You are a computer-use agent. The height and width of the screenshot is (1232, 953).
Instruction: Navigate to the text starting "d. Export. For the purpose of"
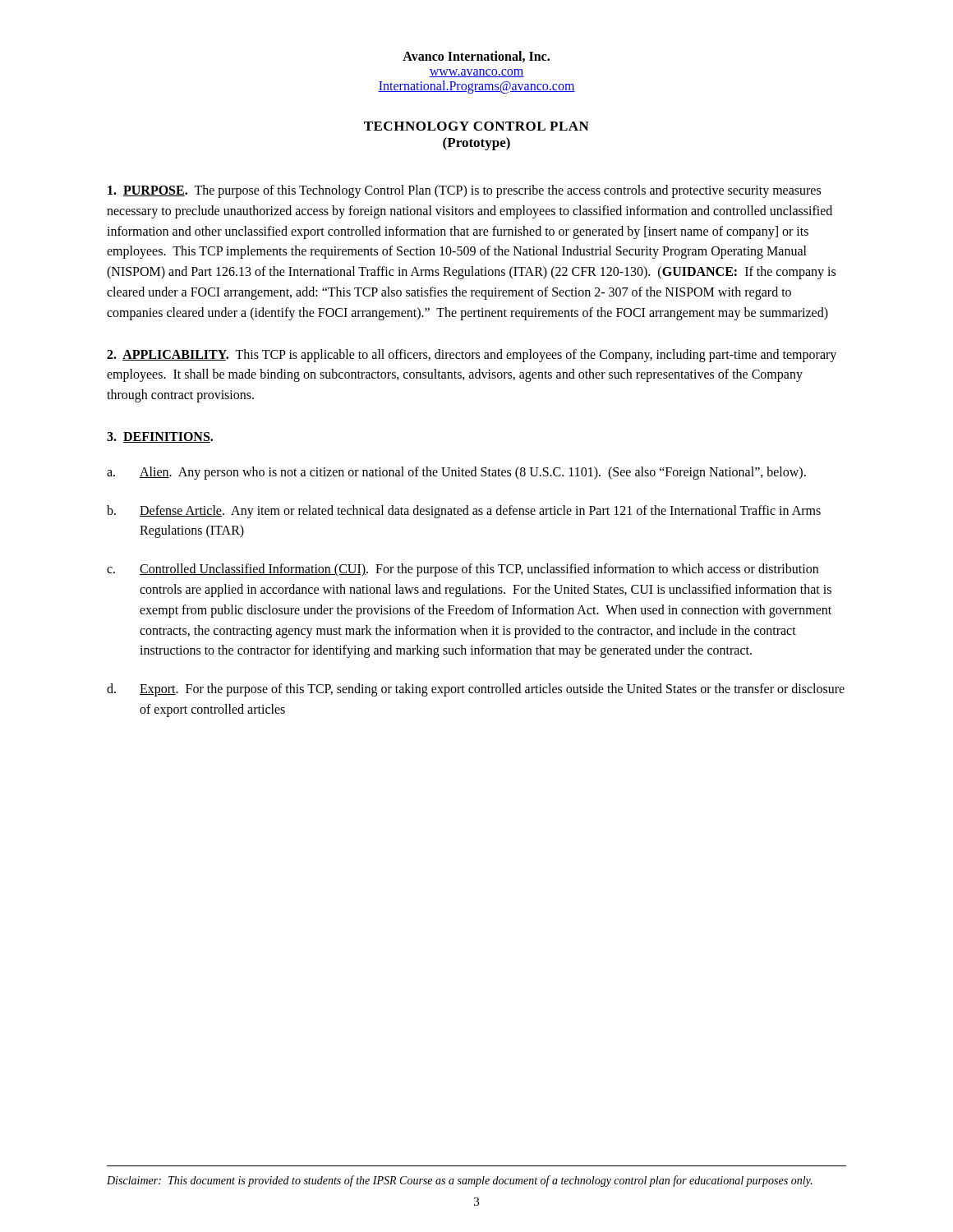pyautogui.click(x=476, y=700)
